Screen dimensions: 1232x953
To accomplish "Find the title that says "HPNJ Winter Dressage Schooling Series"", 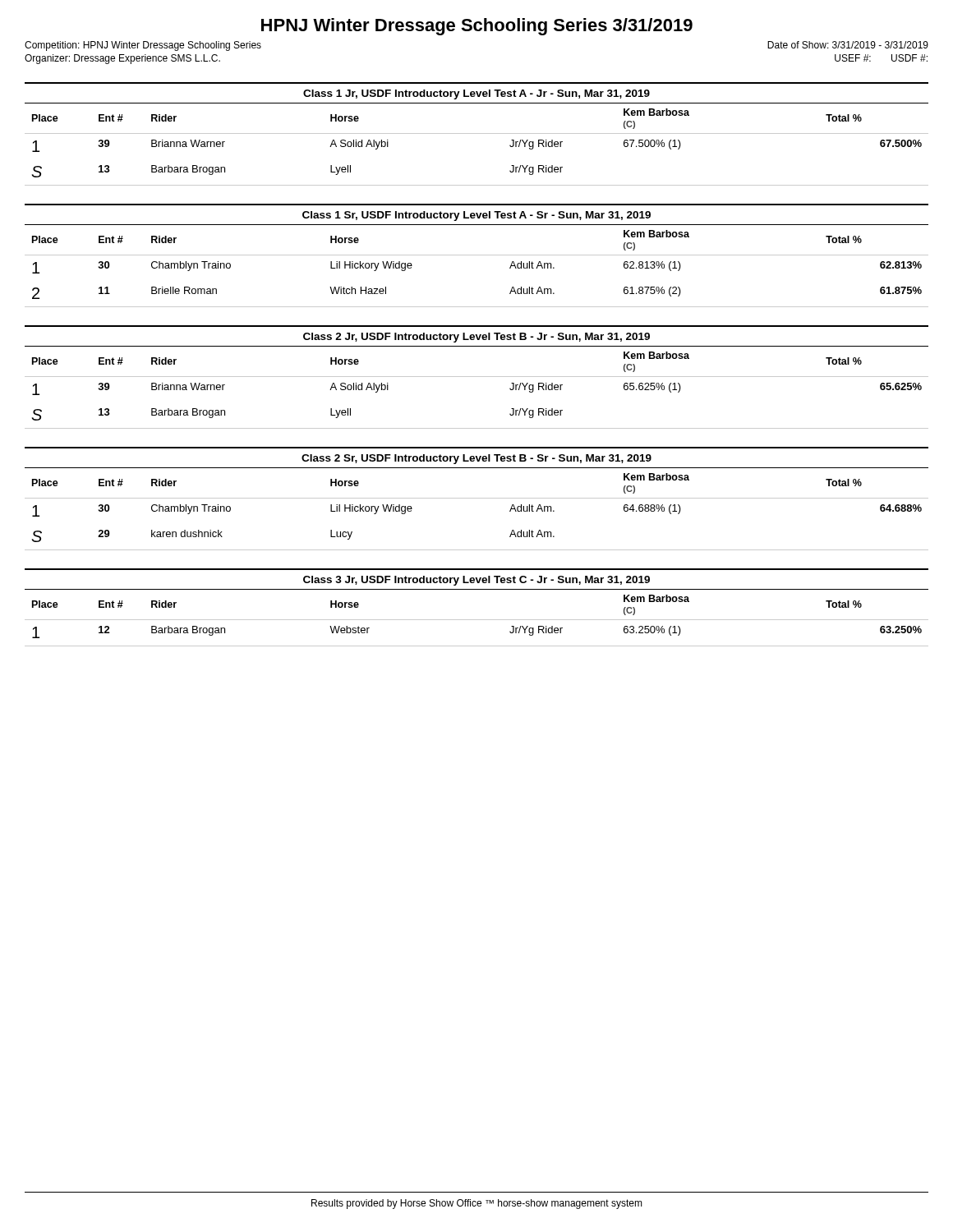I will [x=476, y=25].
